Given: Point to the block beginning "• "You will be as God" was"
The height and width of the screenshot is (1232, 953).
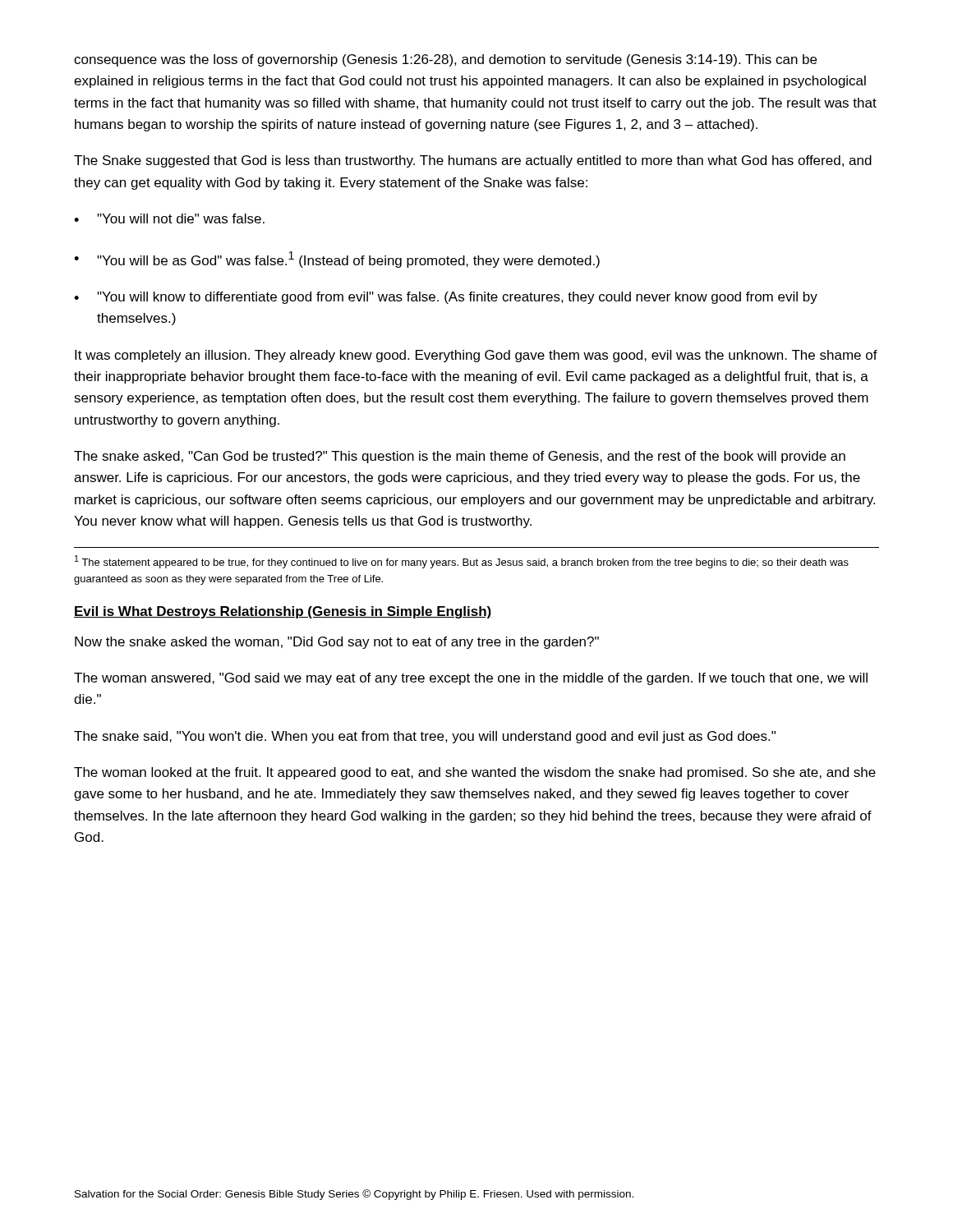Looking at the screenshot, I should coord(476,259).
